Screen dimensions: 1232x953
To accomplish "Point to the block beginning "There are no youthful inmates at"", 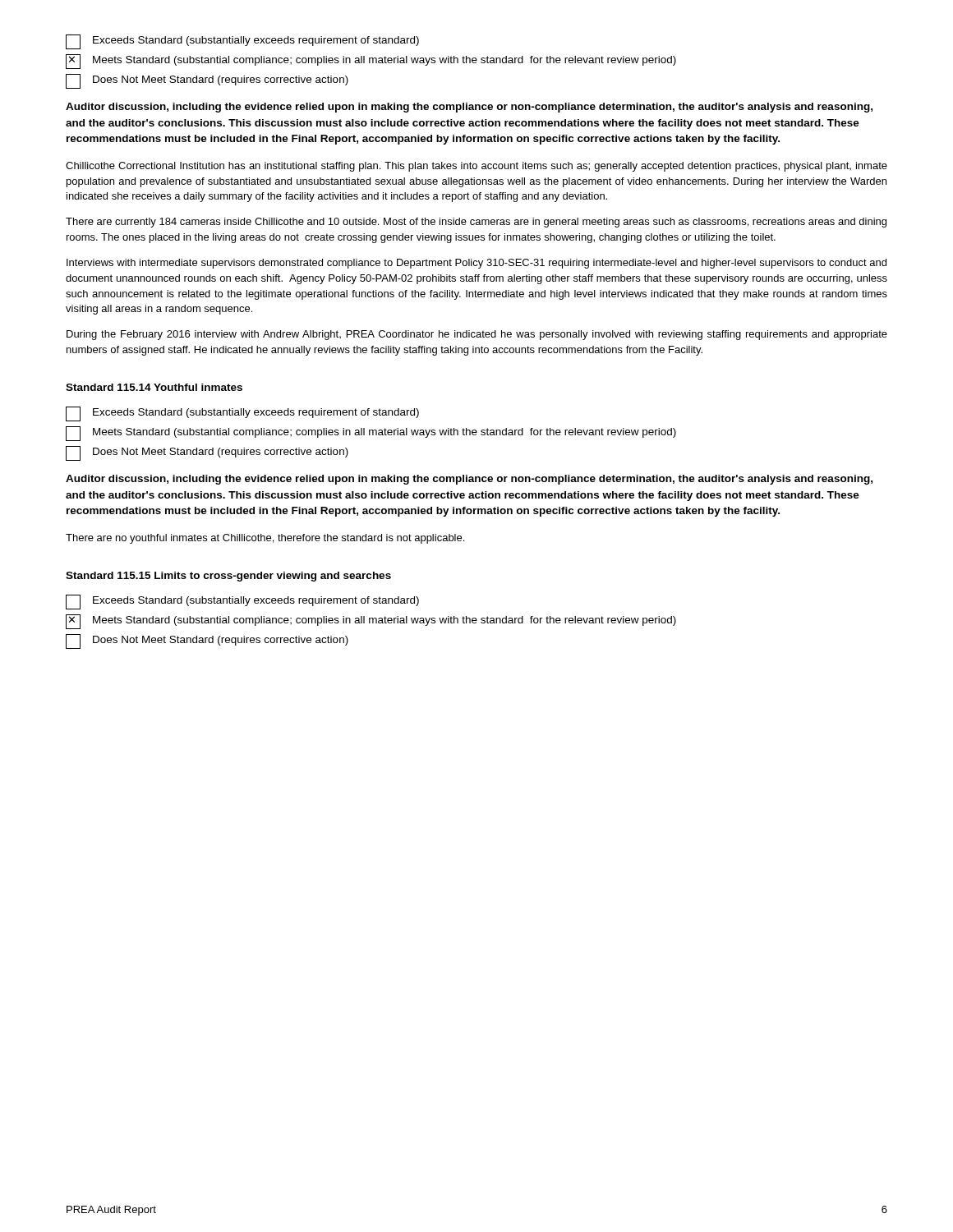I will pyautogui.click(x=266, y=537).
